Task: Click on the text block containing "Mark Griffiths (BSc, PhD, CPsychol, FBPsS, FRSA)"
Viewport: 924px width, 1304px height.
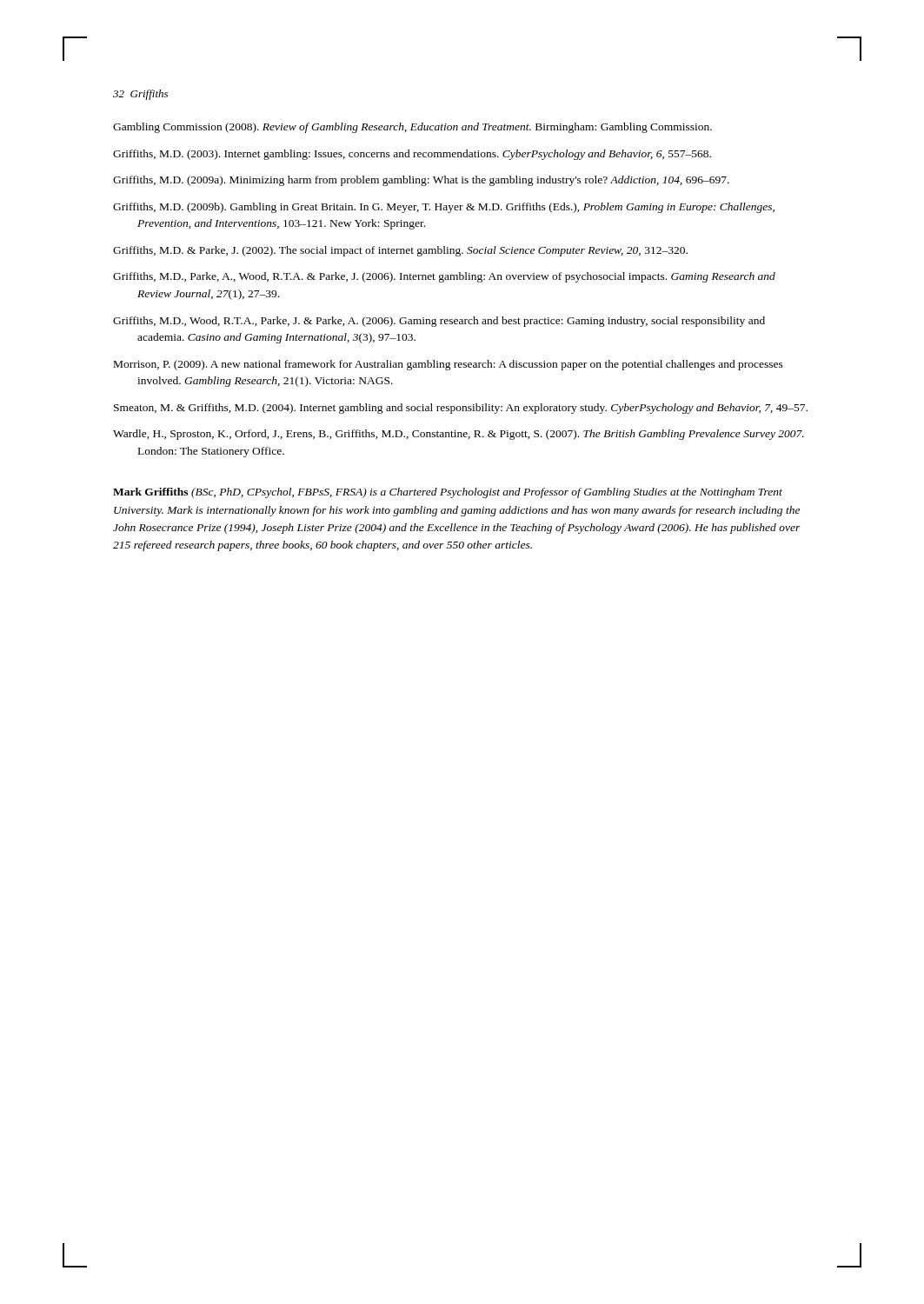Action: click(457, 518)
